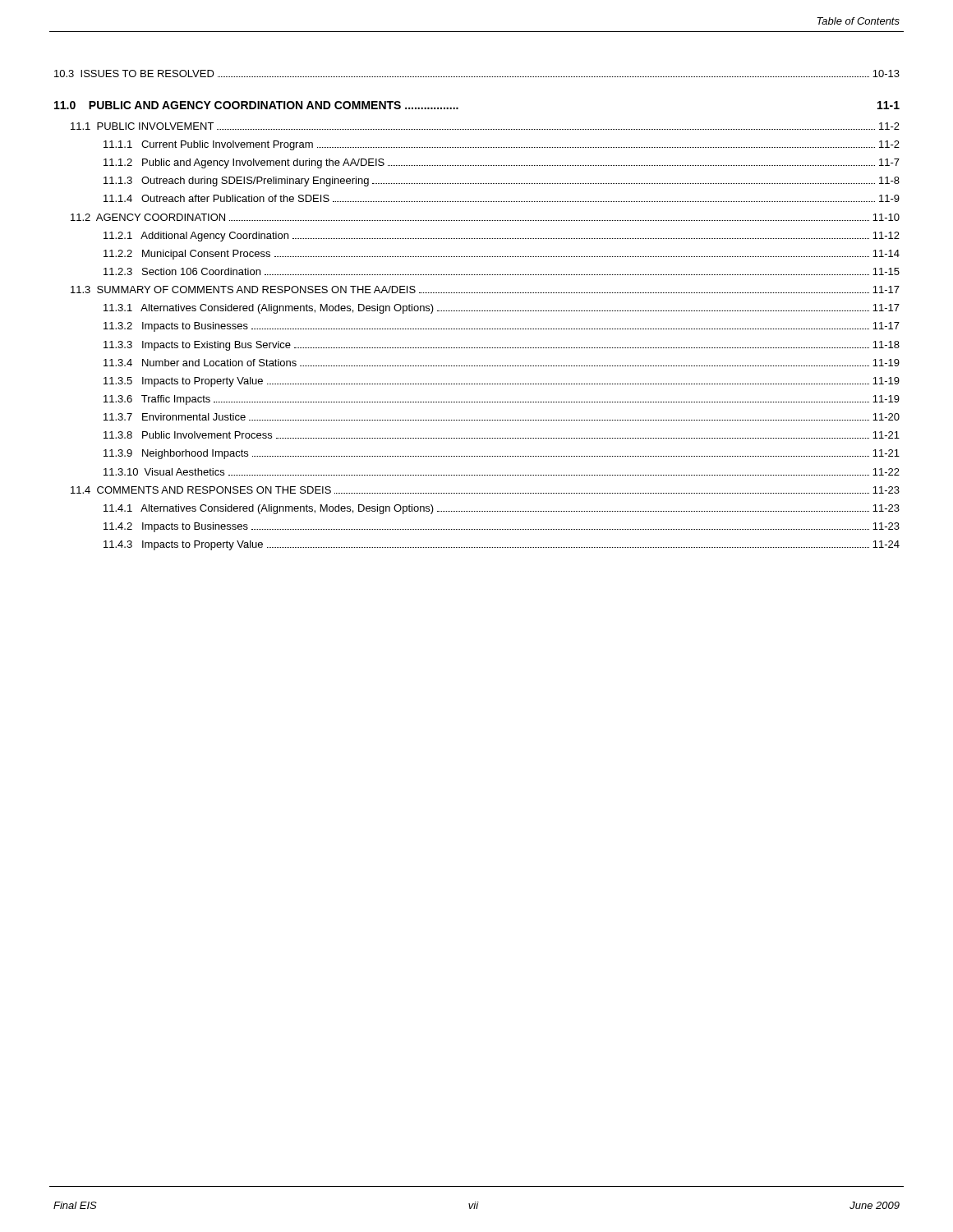The image size is (953, 1232).
Task: Locate the text "11.3.3 Impacts to Existing Bus Service 11-18"
Action: pyautogui.click(x=501, y=345)
